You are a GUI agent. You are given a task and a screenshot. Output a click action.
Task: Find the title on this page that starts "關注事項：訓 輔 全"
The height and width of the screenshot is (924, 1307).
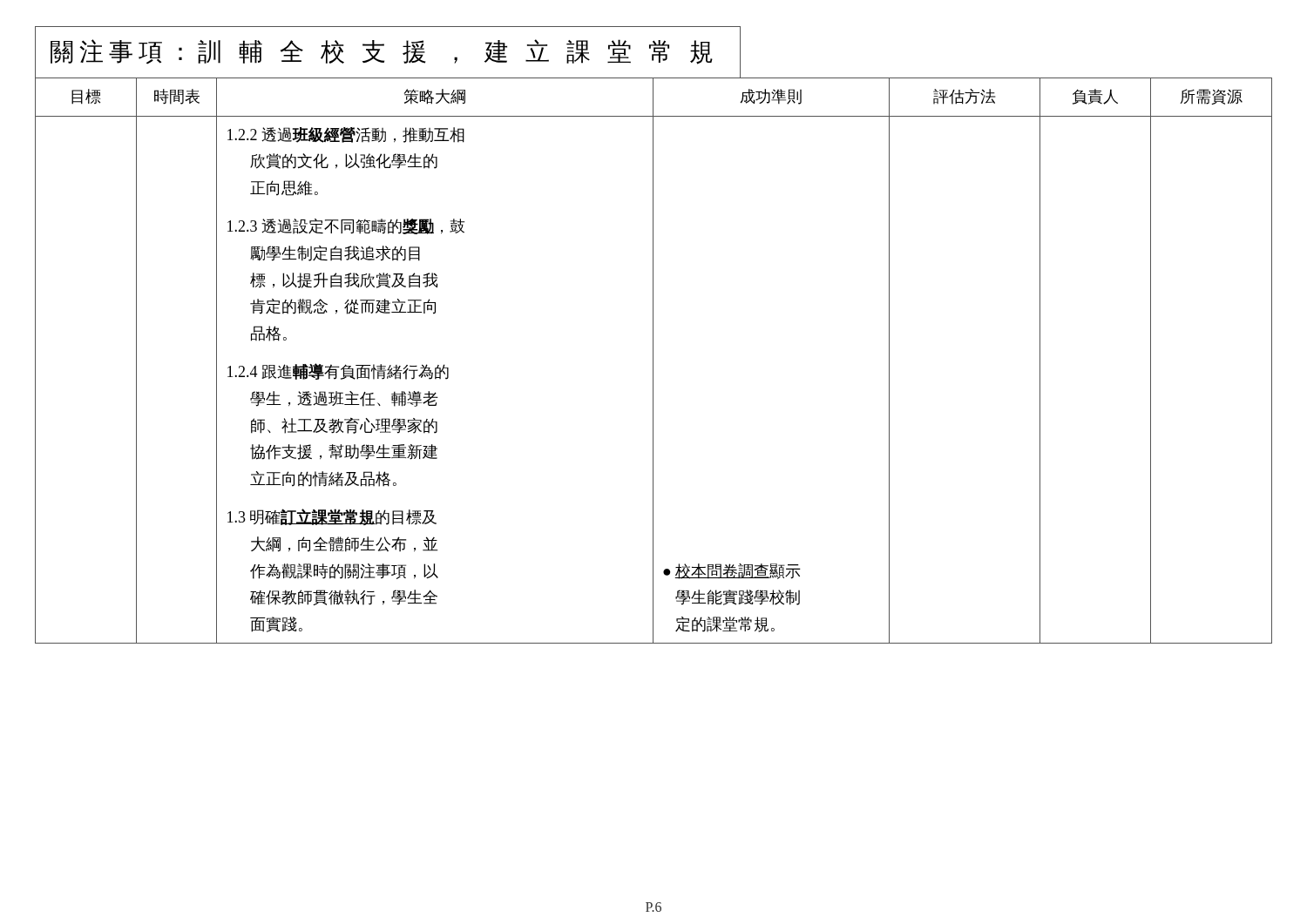pos(388,52)
